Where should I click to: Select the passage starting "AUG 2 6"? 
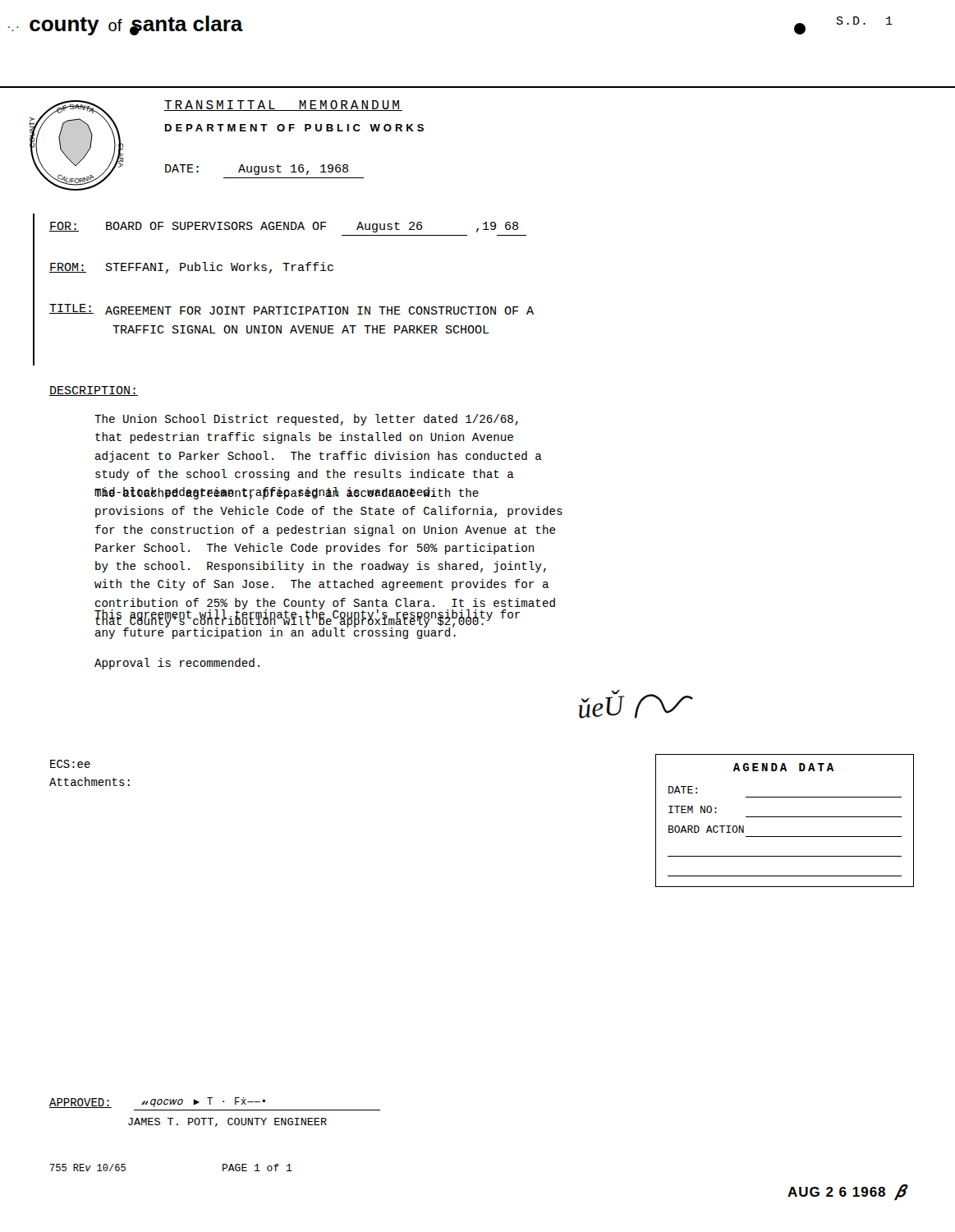click(x=847, y=1191)
